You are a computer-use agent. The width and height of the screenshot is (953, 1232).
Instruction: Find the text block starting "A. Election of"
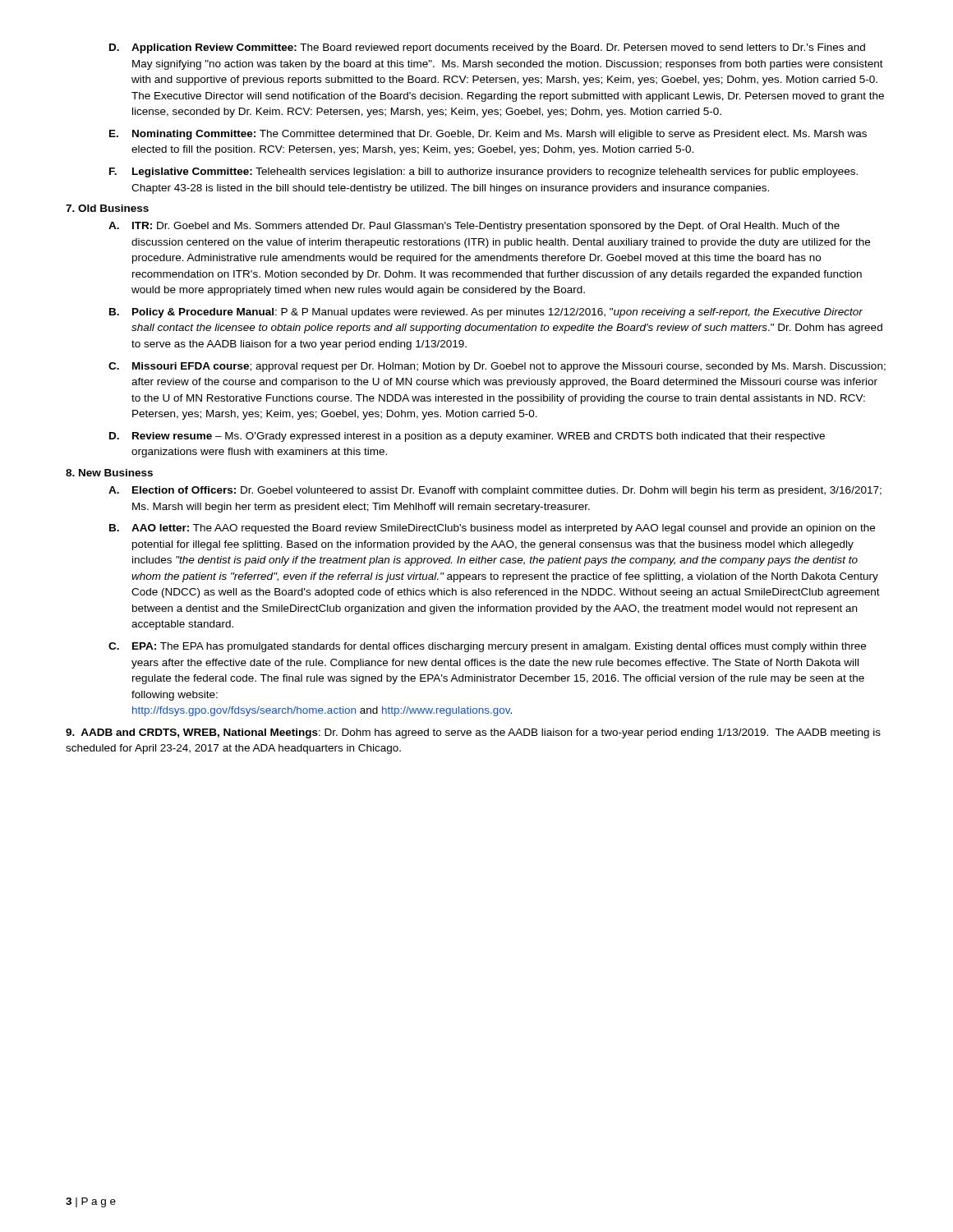point(498,498)
